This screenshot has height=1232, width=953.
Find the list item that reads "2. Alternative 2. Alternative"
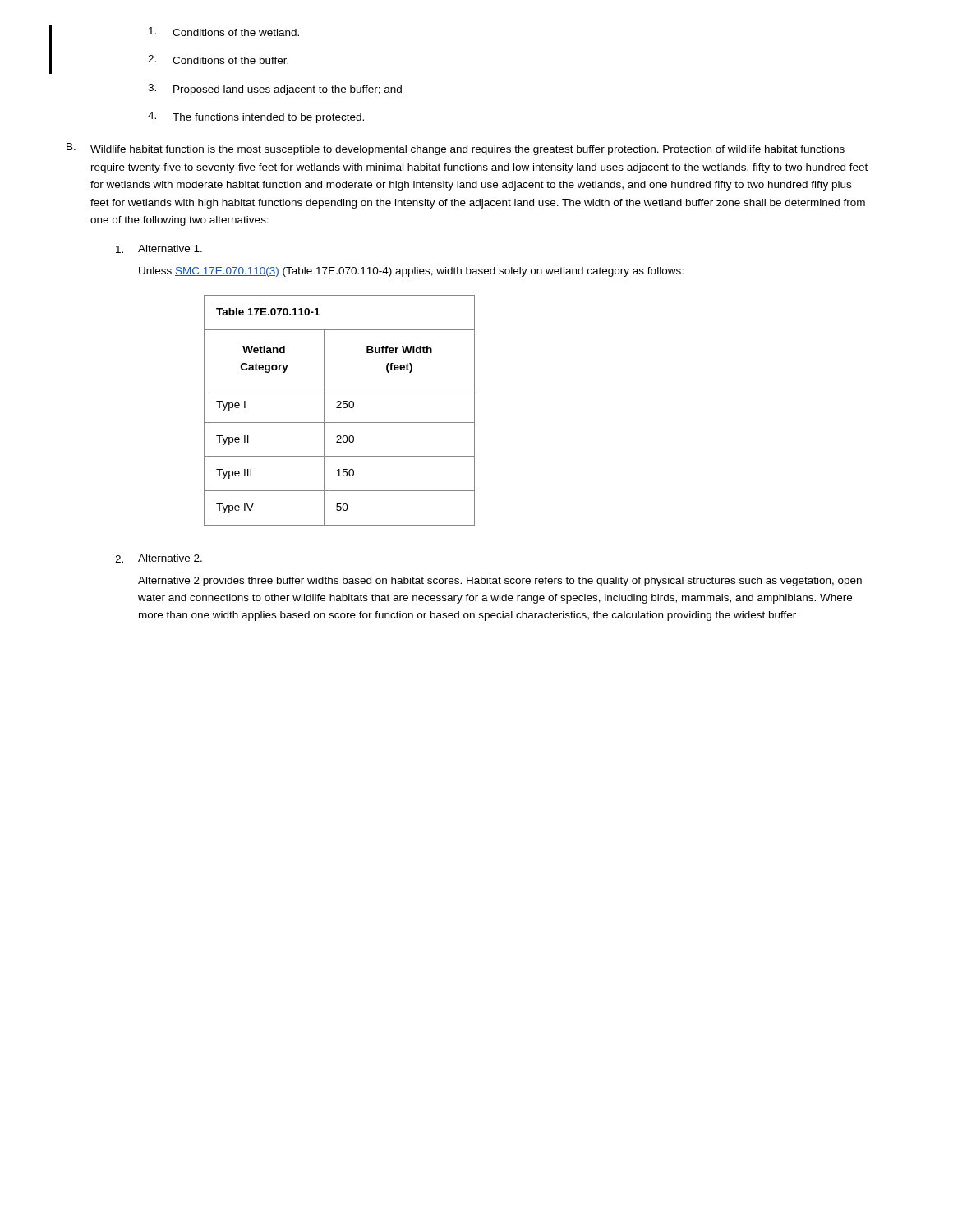click(493, 587)
